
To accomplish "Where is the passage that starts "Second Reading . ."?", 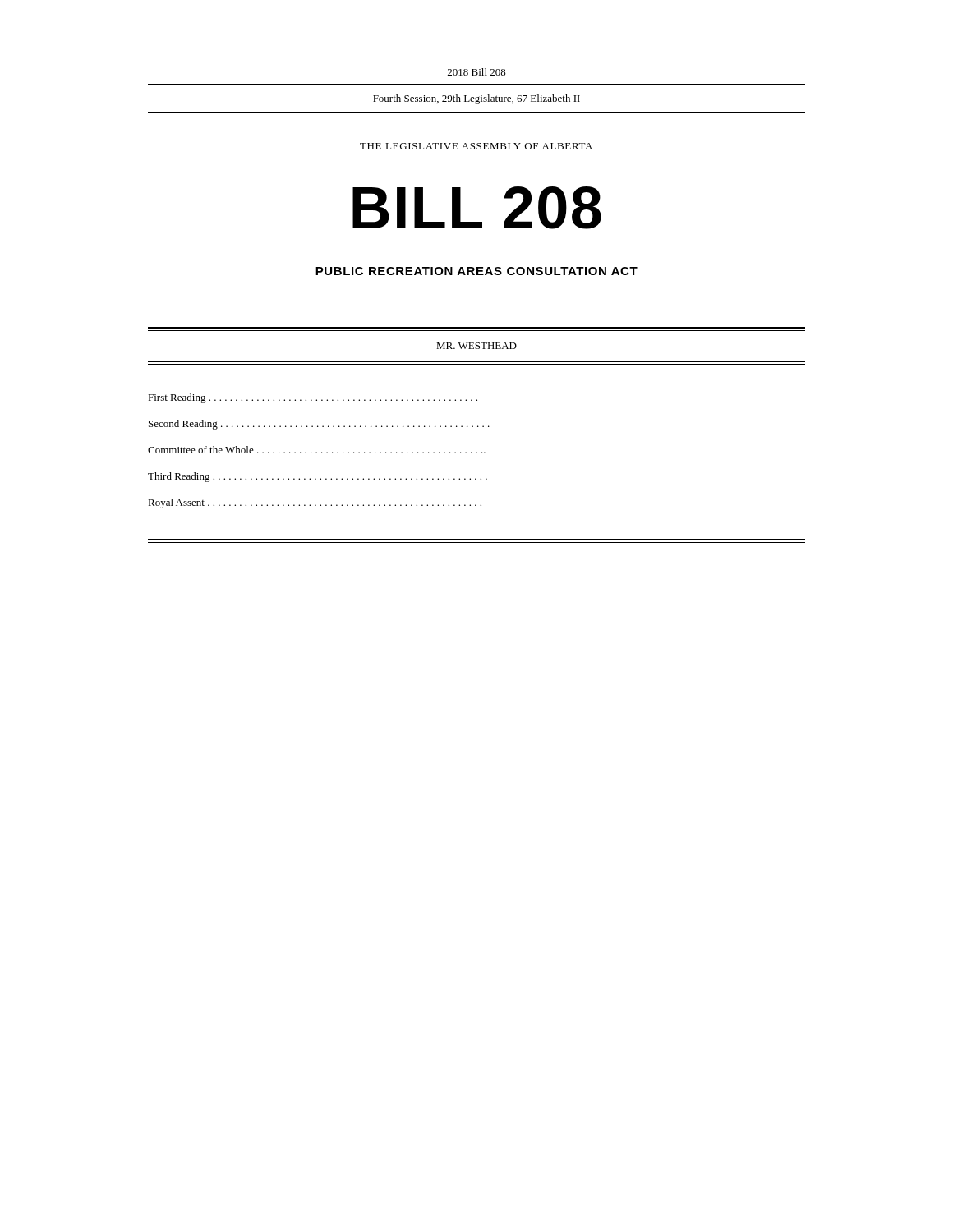I will click(319, 424).
